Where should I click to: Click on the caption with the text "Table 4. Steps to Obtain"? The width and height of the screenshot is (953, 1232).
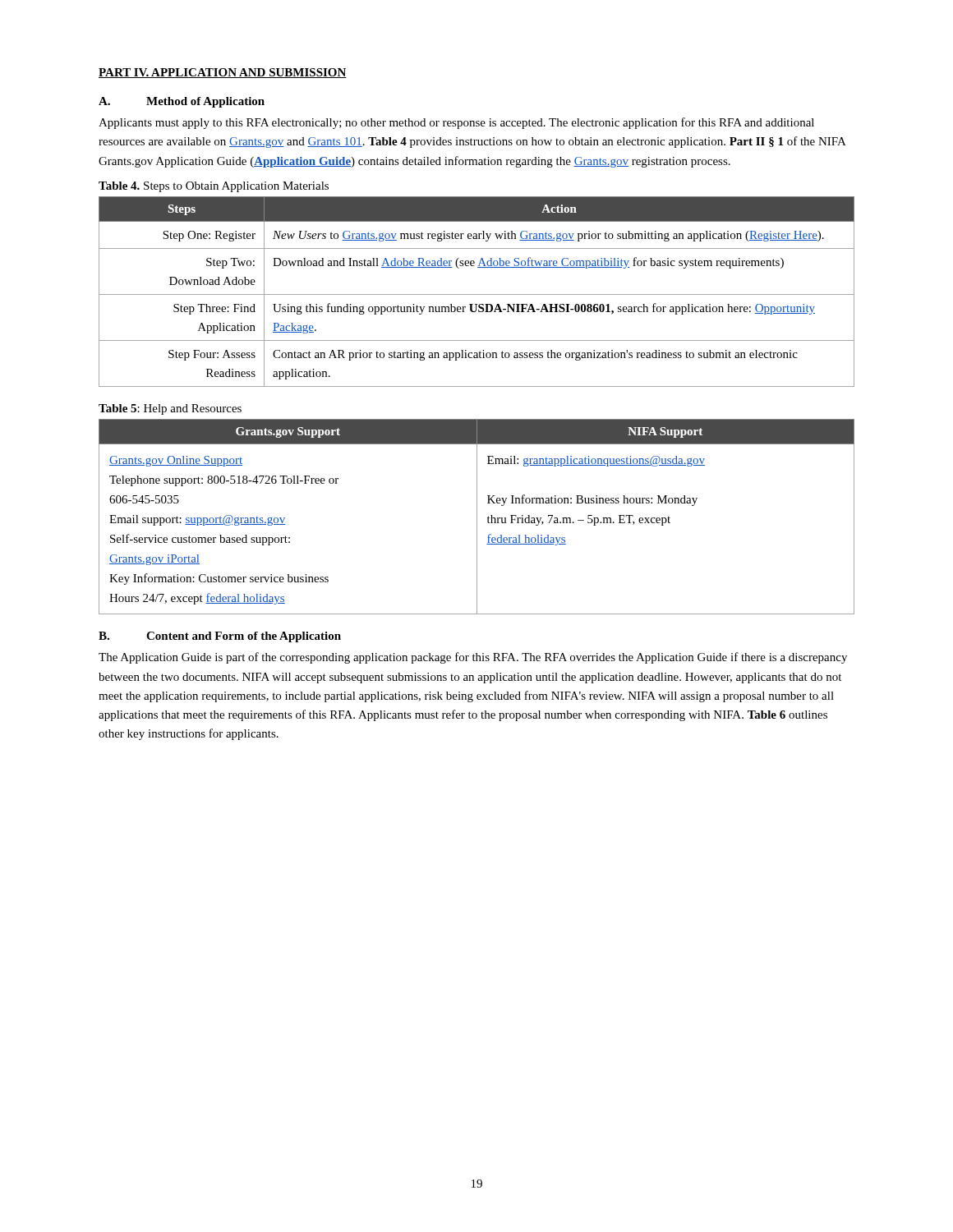click(x=214, y=185)
